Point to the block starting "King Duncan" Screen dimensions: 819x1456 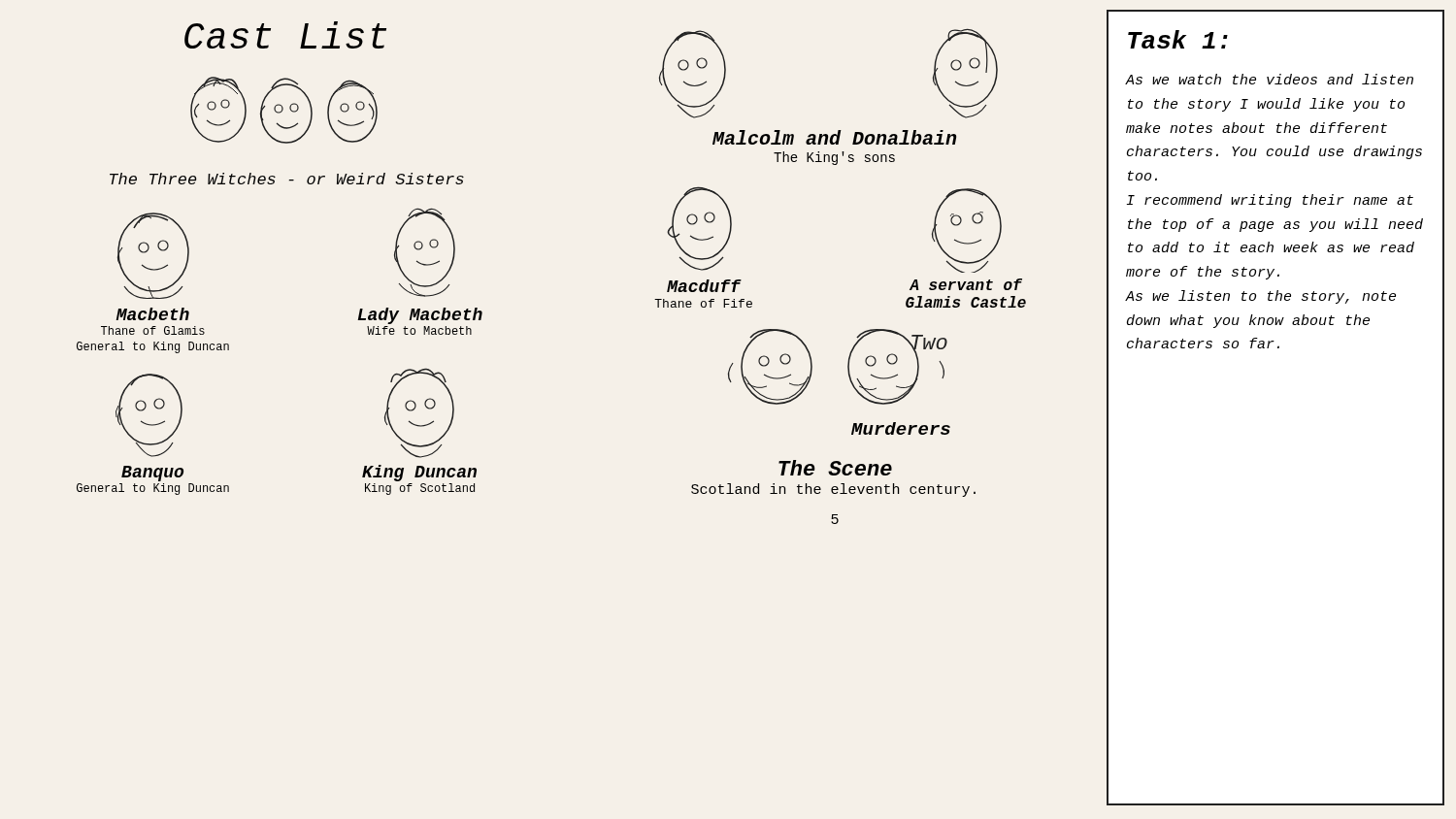coord(420,473)
